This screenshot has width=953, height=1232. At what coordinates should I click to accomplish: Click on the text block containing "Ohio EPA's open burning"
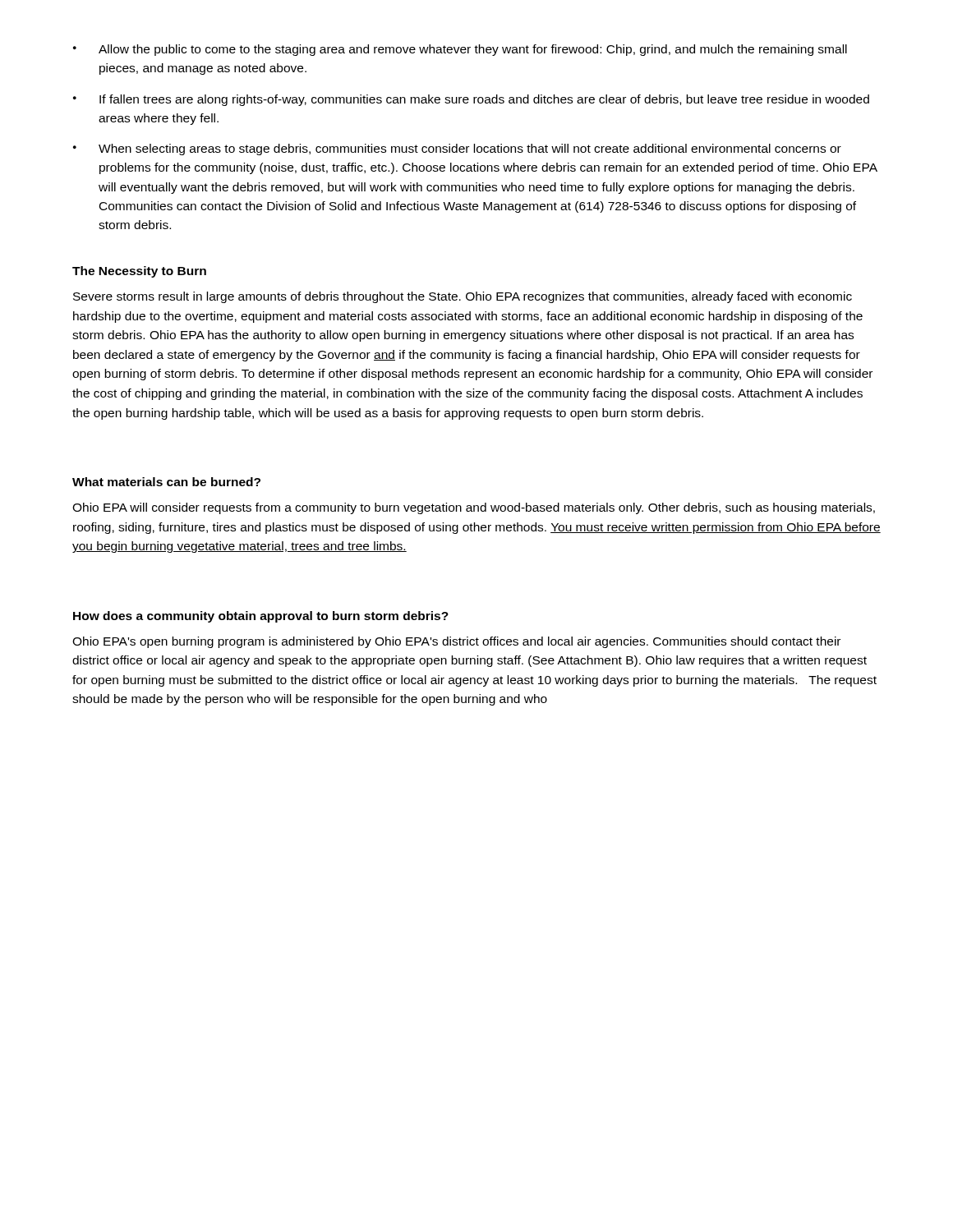[474, 670]
